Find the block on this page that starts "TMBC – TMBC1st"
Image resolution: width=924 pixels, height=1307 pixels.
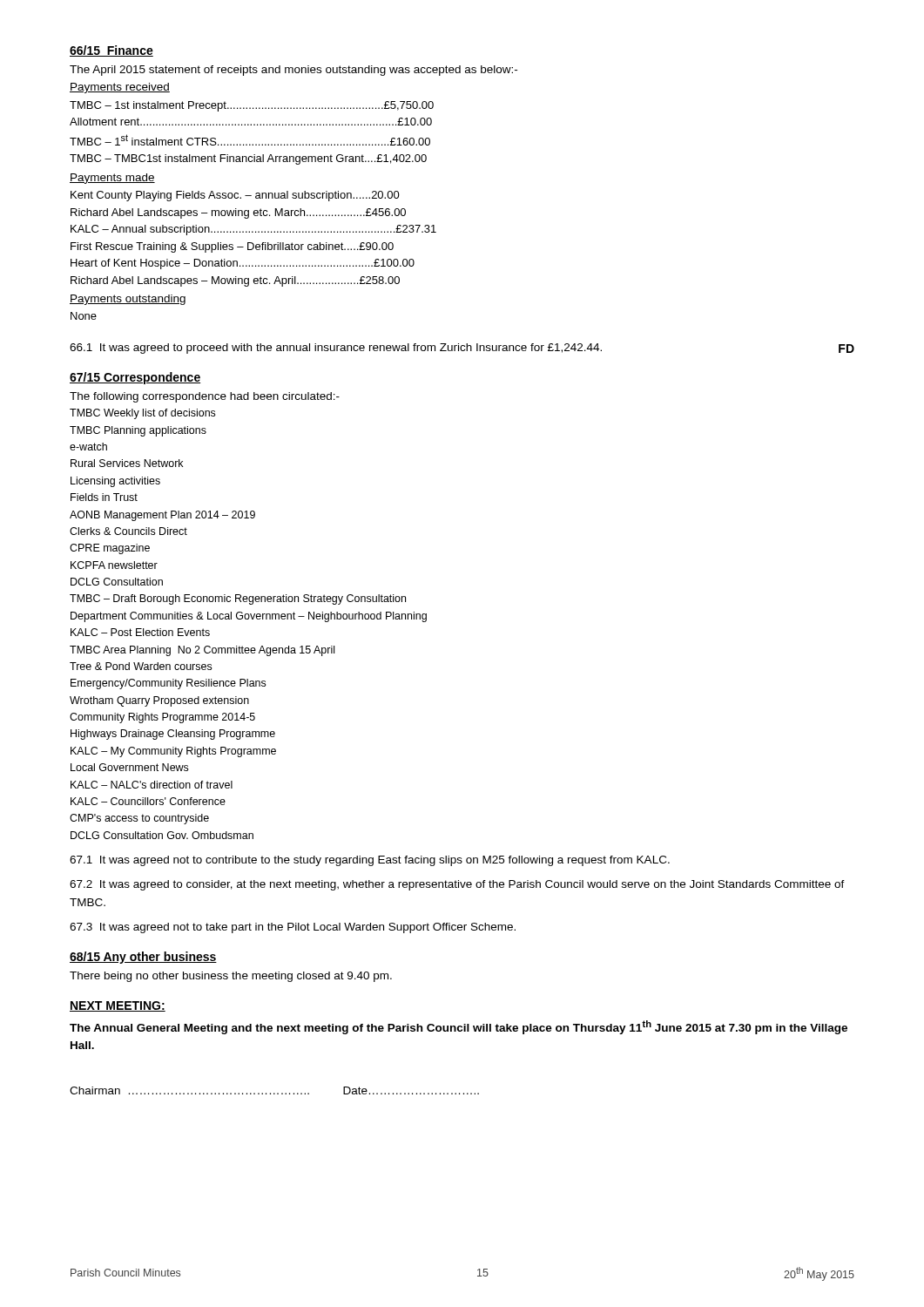[x=248, y=158]
